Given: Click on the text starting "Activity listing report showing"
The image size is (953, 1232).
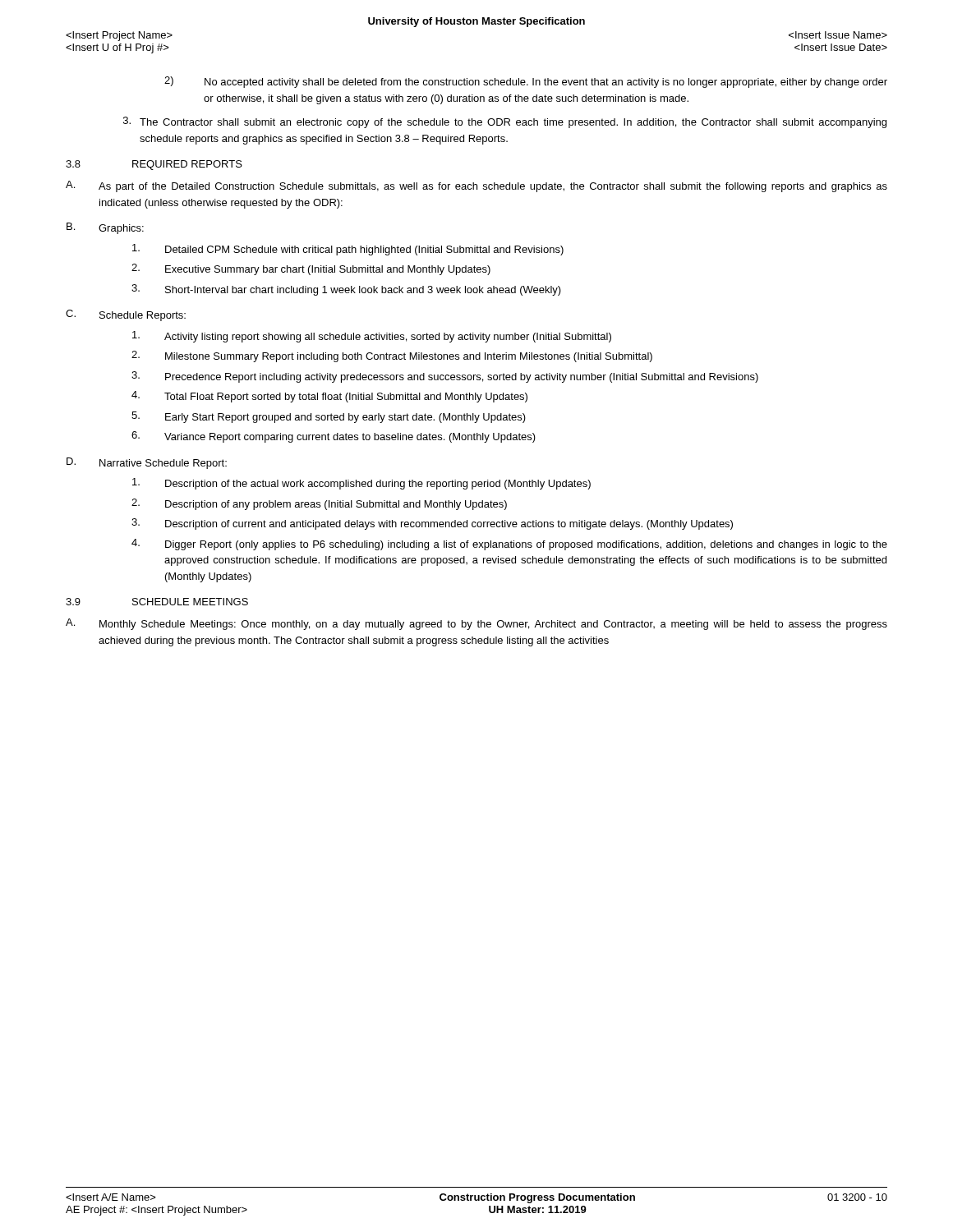Looking at the screenshot, I should point(509,336).
